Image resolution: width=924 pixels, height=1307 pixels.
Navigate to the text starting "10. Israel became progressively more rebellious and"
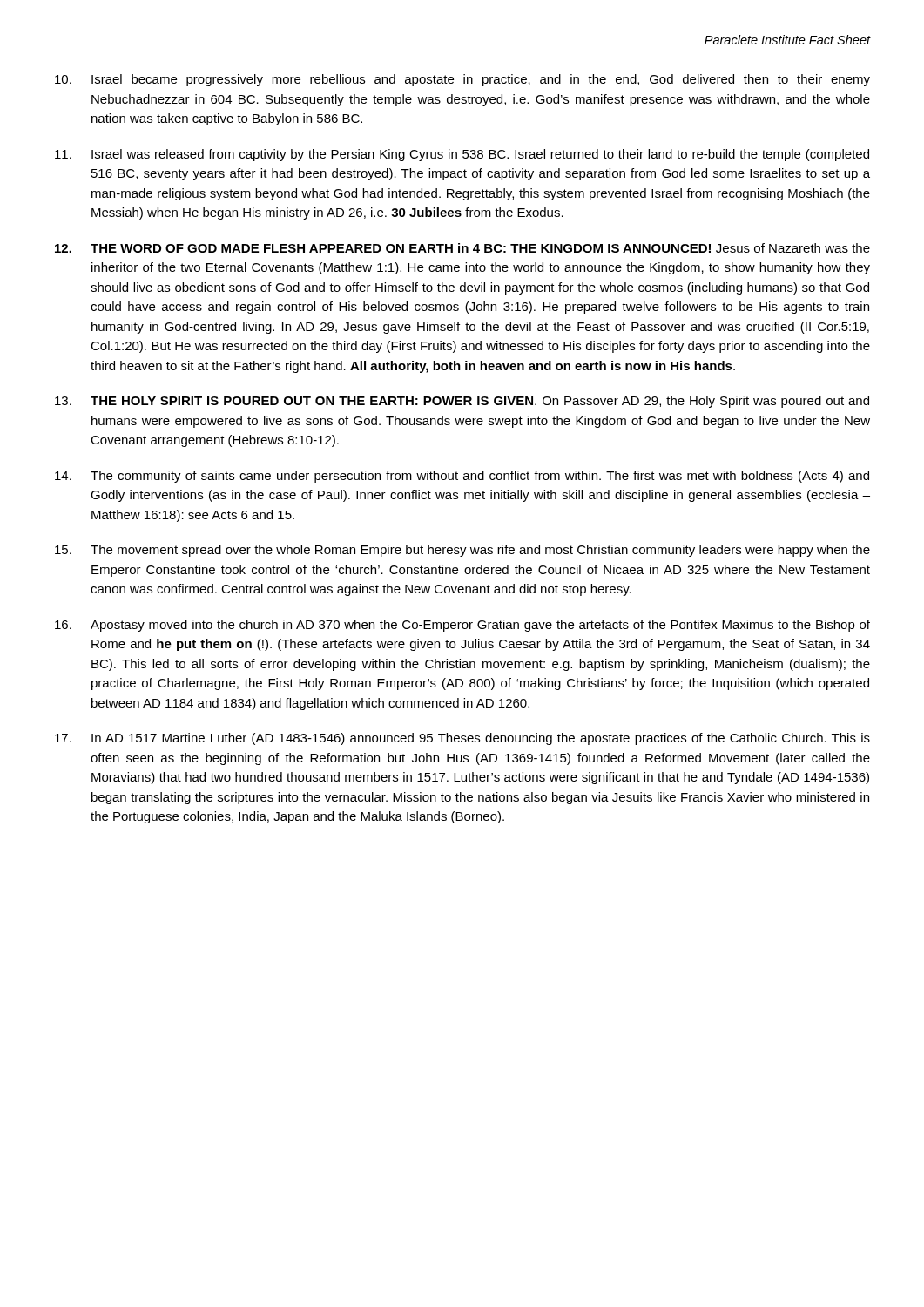point(462,99)
